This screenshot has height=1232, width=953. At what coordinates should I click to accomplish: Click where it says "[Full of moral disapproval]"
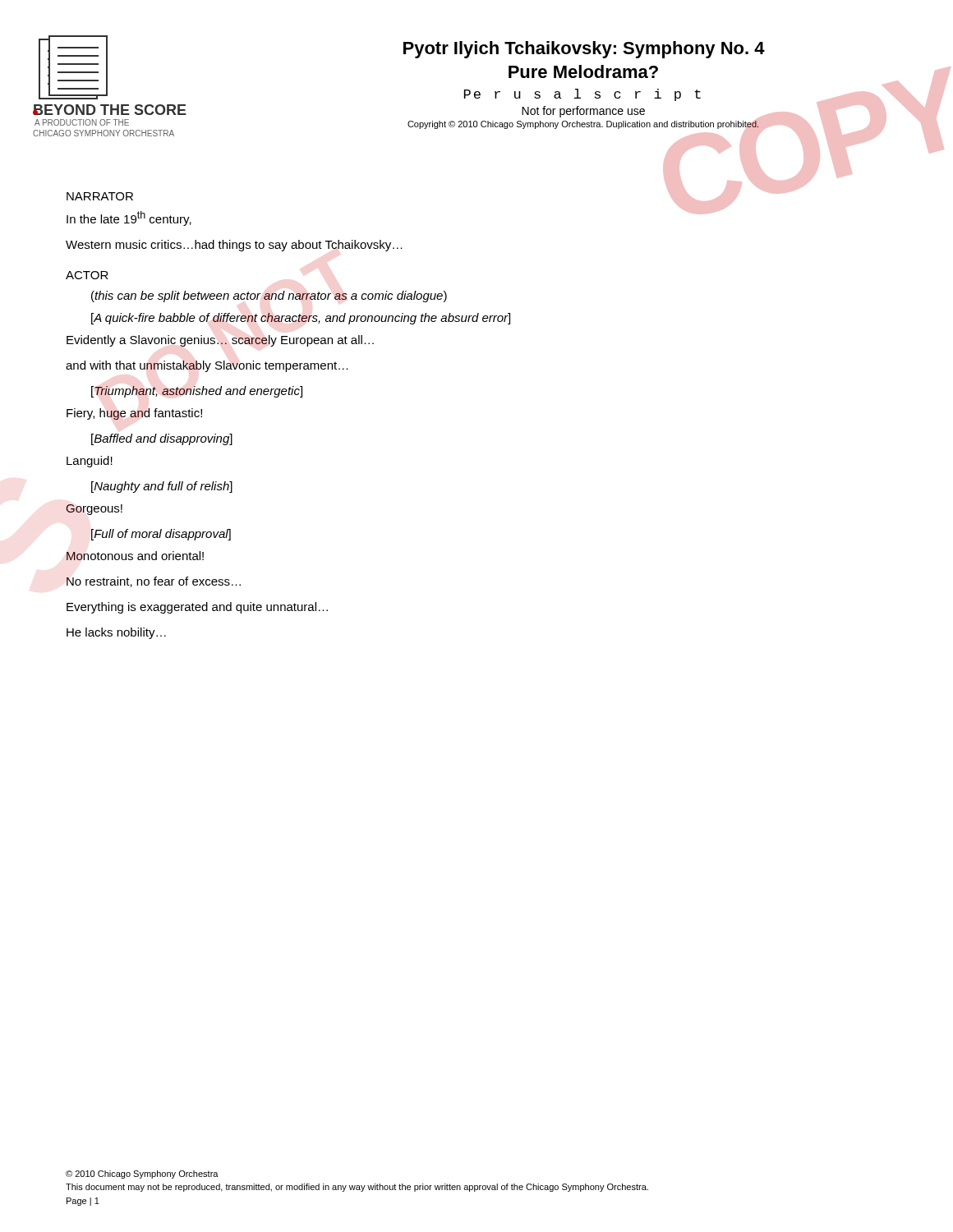tap(161, 533)
